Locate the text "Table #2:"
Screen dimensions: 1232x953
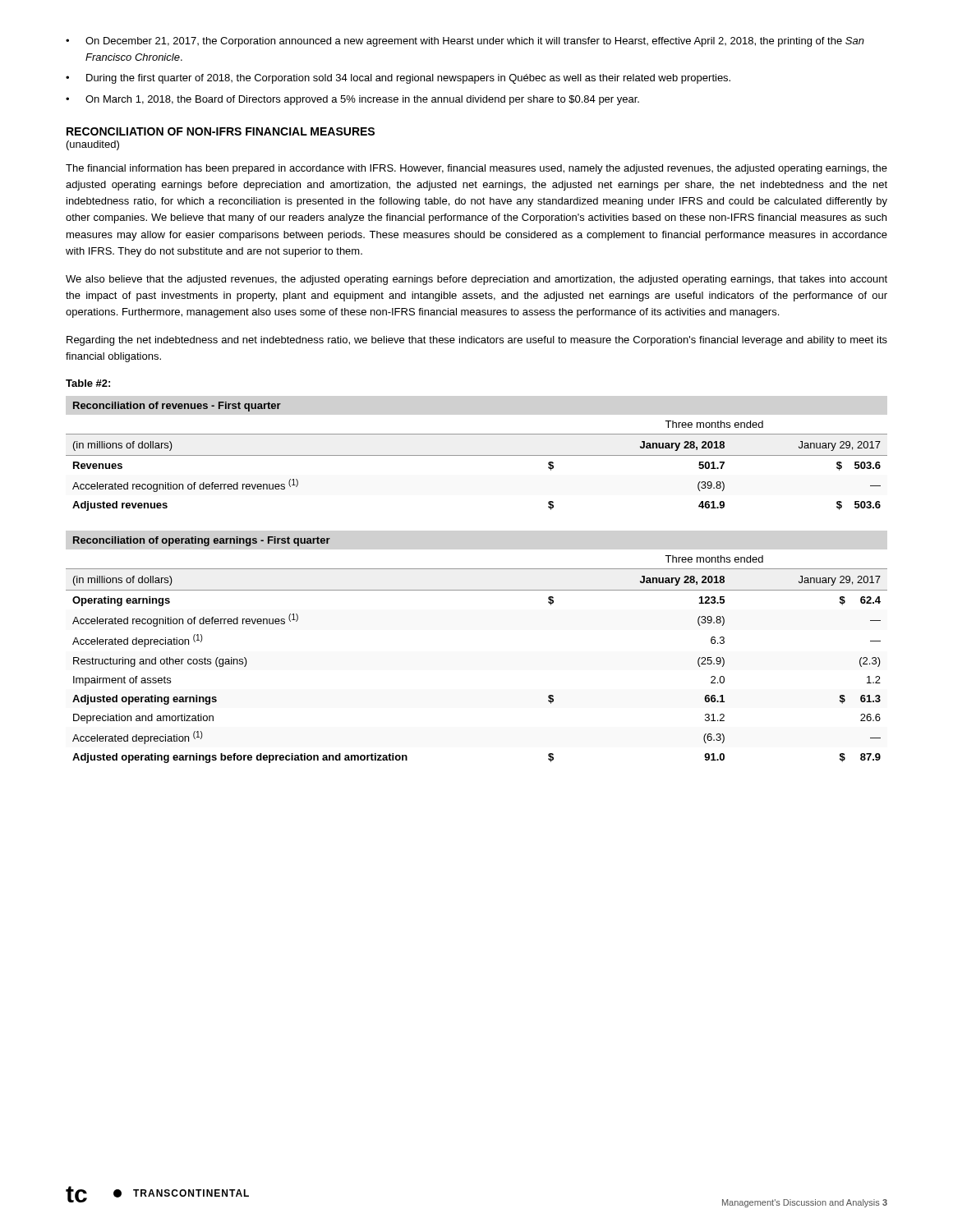click(x=88, y=383)
